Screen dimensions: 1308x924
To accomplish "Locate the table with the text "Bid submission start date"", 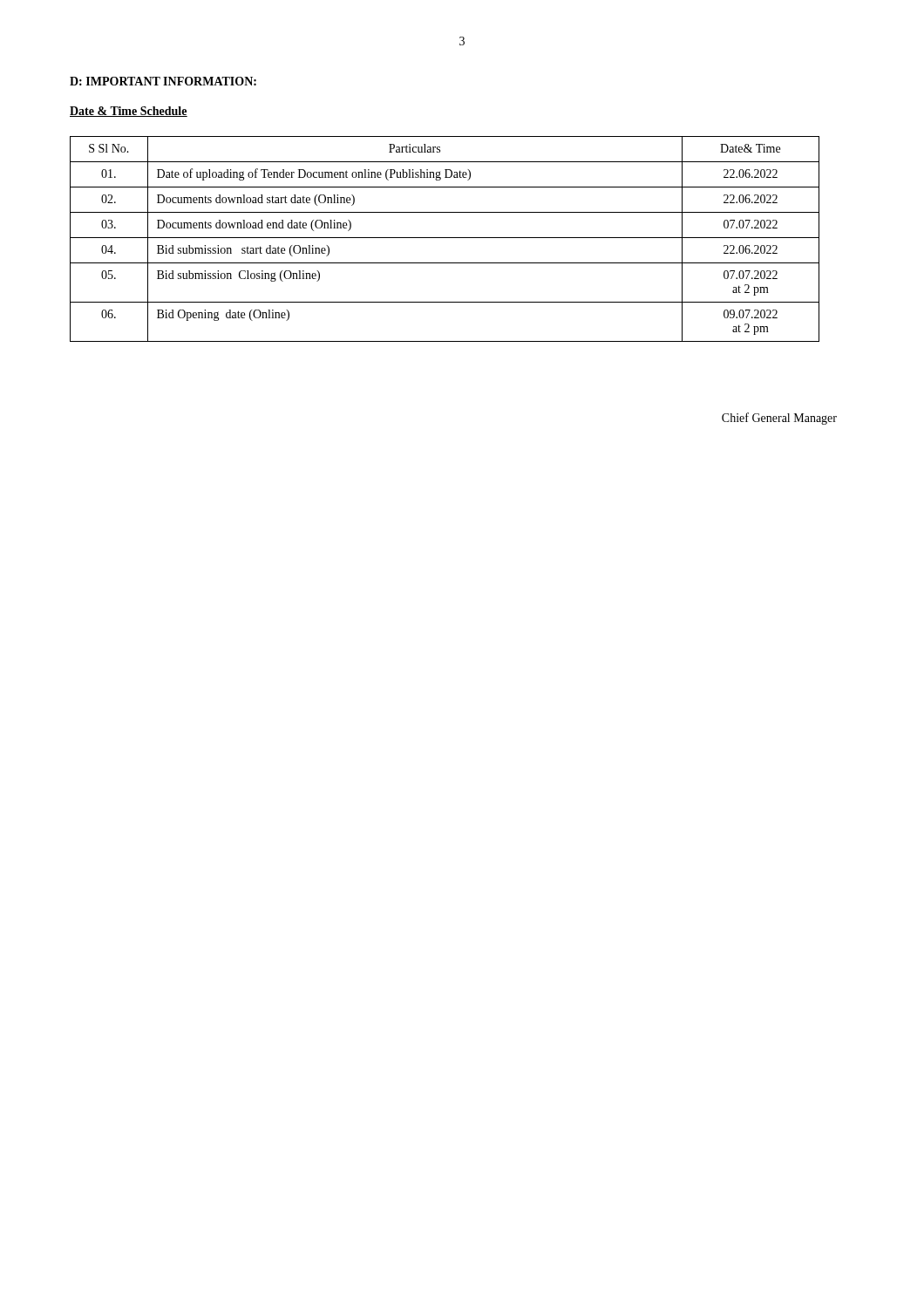I will click(x=462, y=239).
